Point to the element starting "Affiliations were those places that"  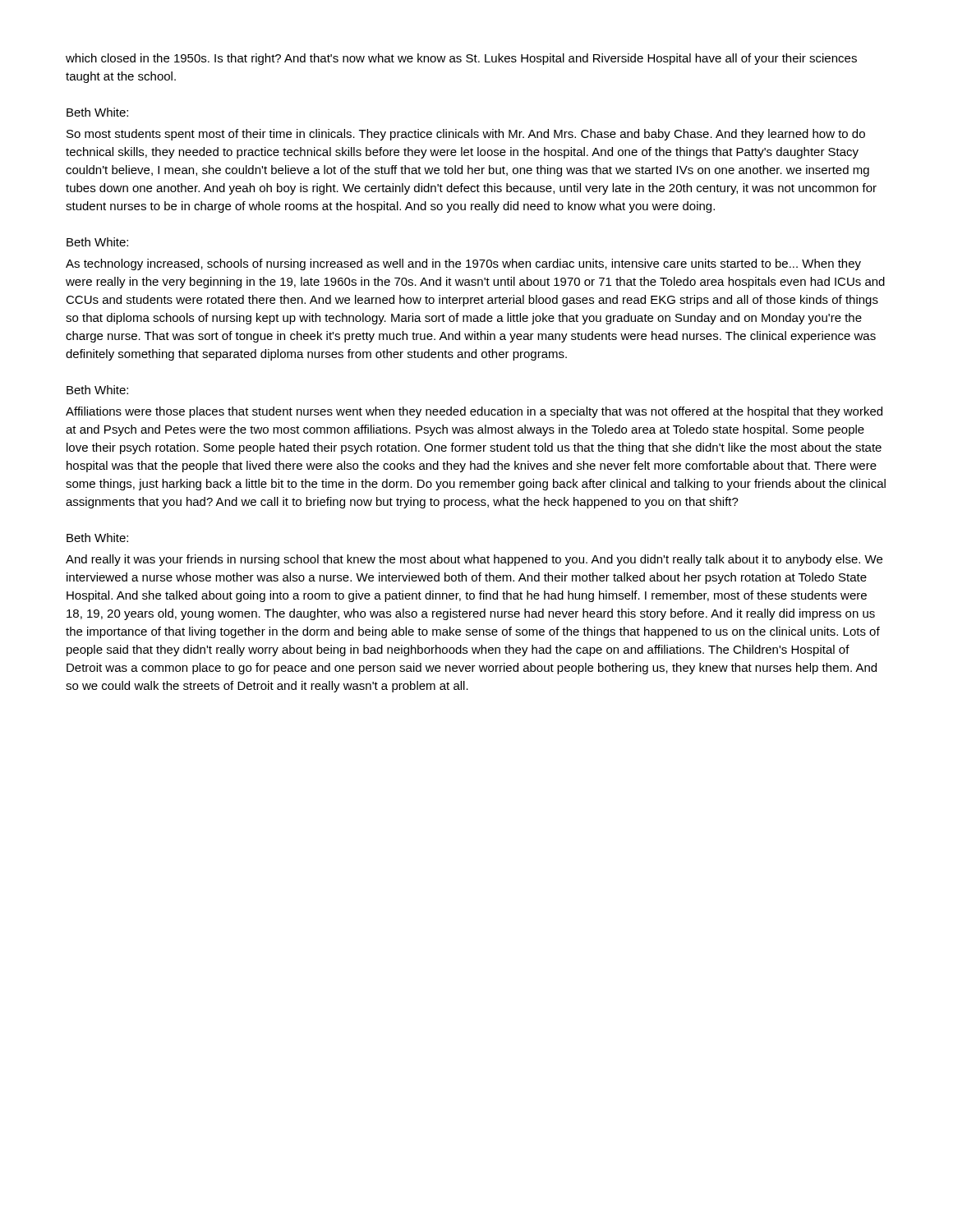click(x=476, y=457)
